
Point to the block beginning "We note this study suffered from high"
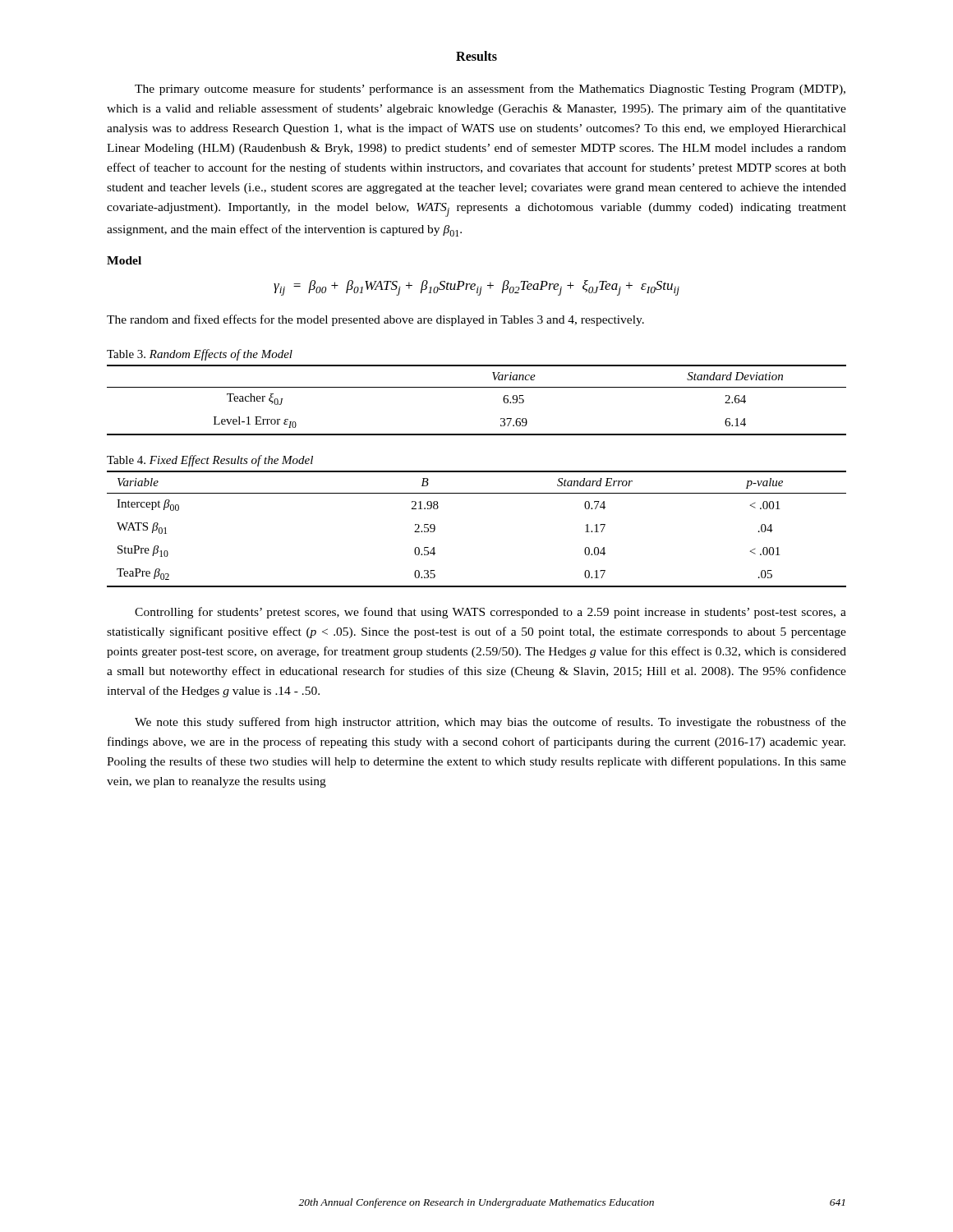point(476,751)
